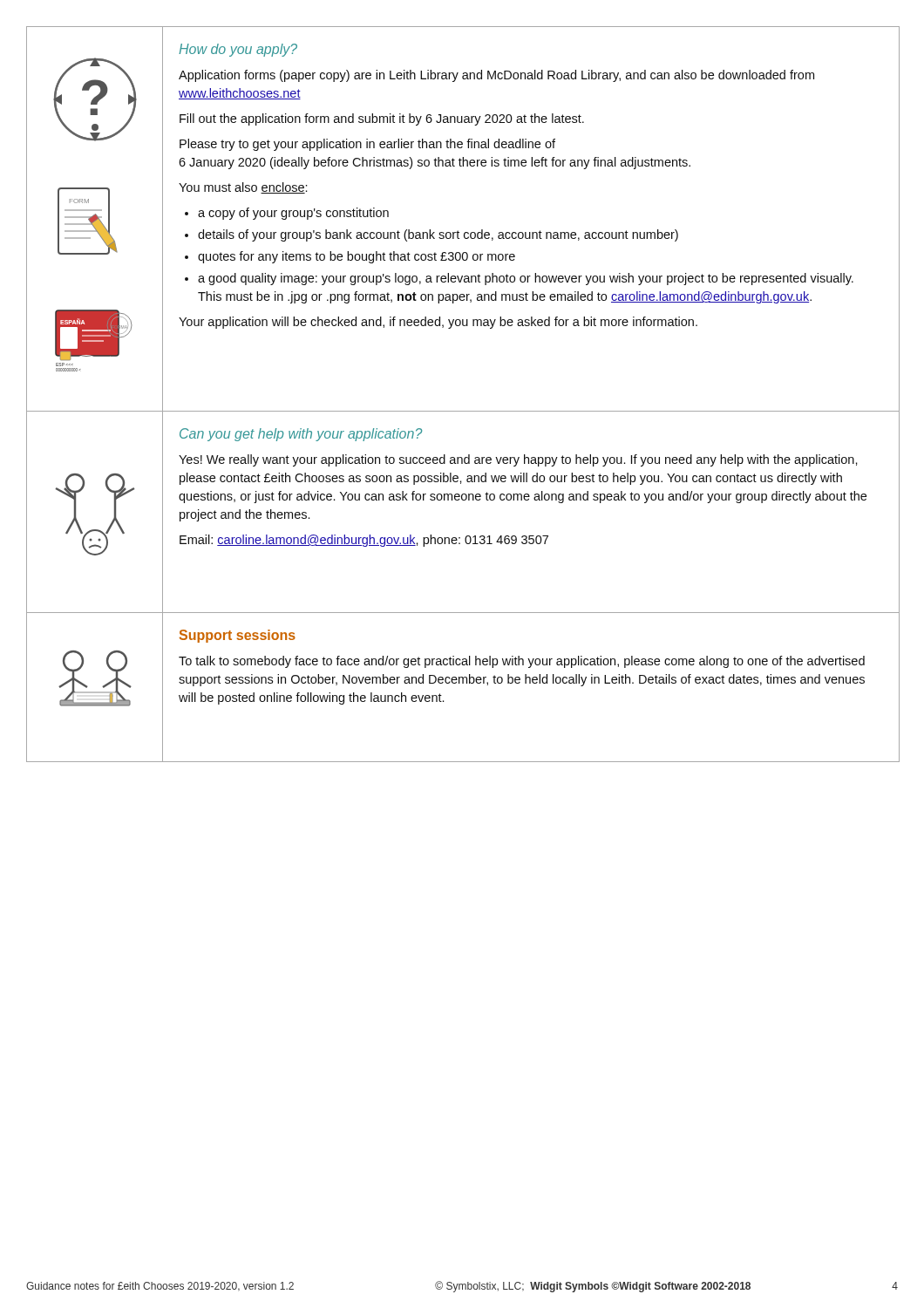Find the list item containing "a good quality image: your"
924x1308 pixels.
tap(526, 288)
